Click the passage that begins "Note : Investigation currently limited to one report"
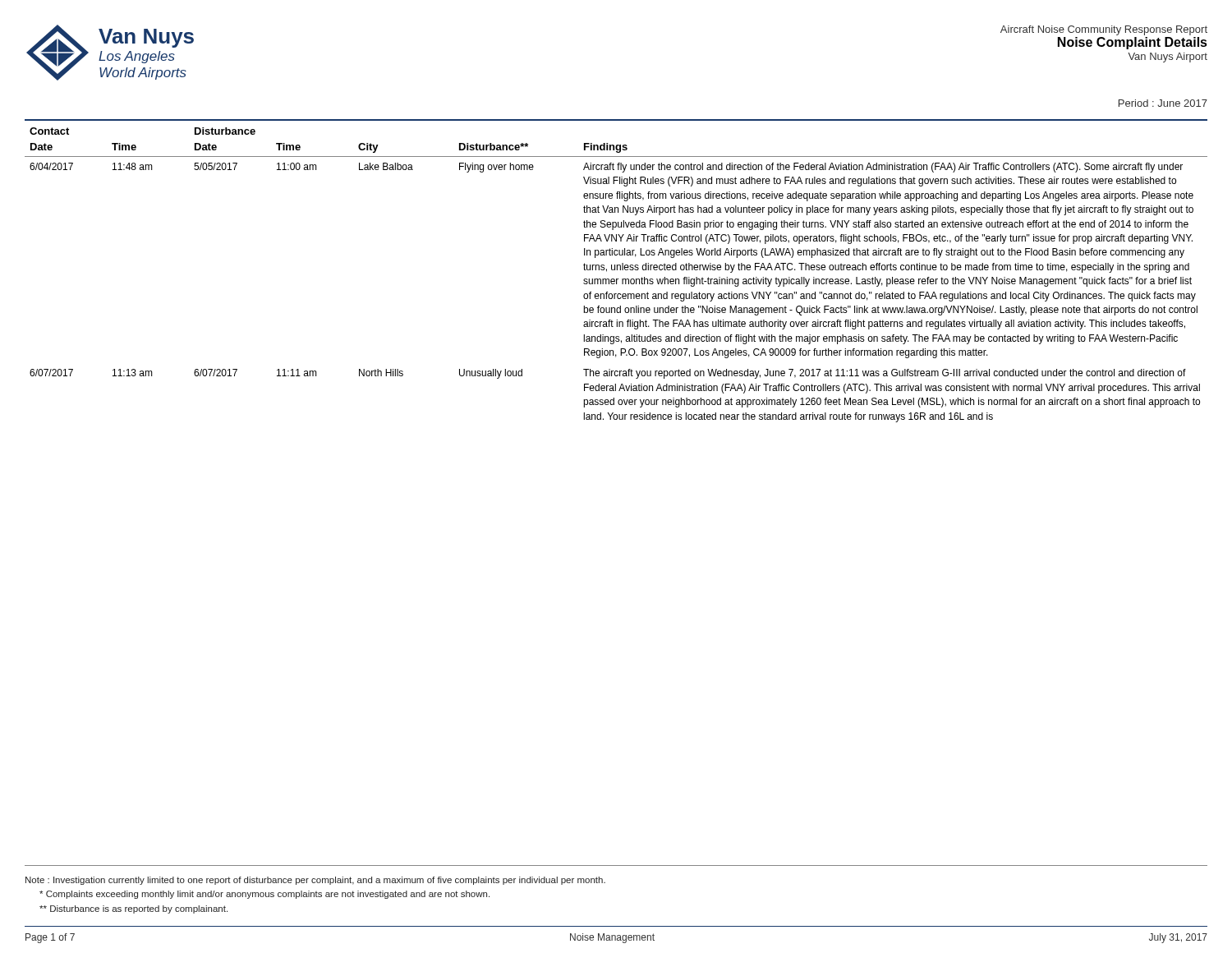This screenshot has height=953, width=1232. click(315, 881)
